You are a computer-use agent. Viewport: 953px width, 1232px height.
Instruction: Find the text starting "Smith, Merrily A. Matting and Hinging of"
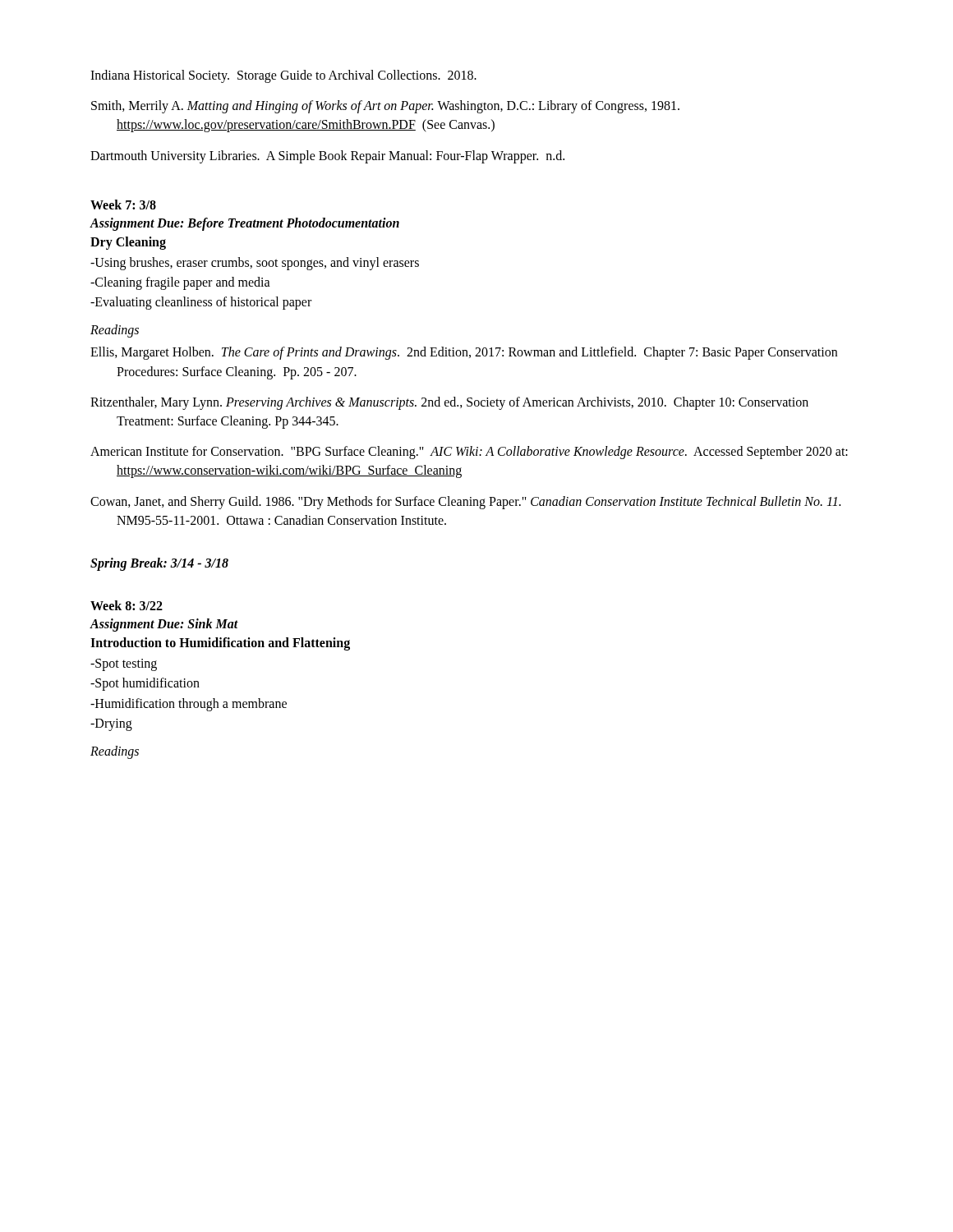point(385,115)
